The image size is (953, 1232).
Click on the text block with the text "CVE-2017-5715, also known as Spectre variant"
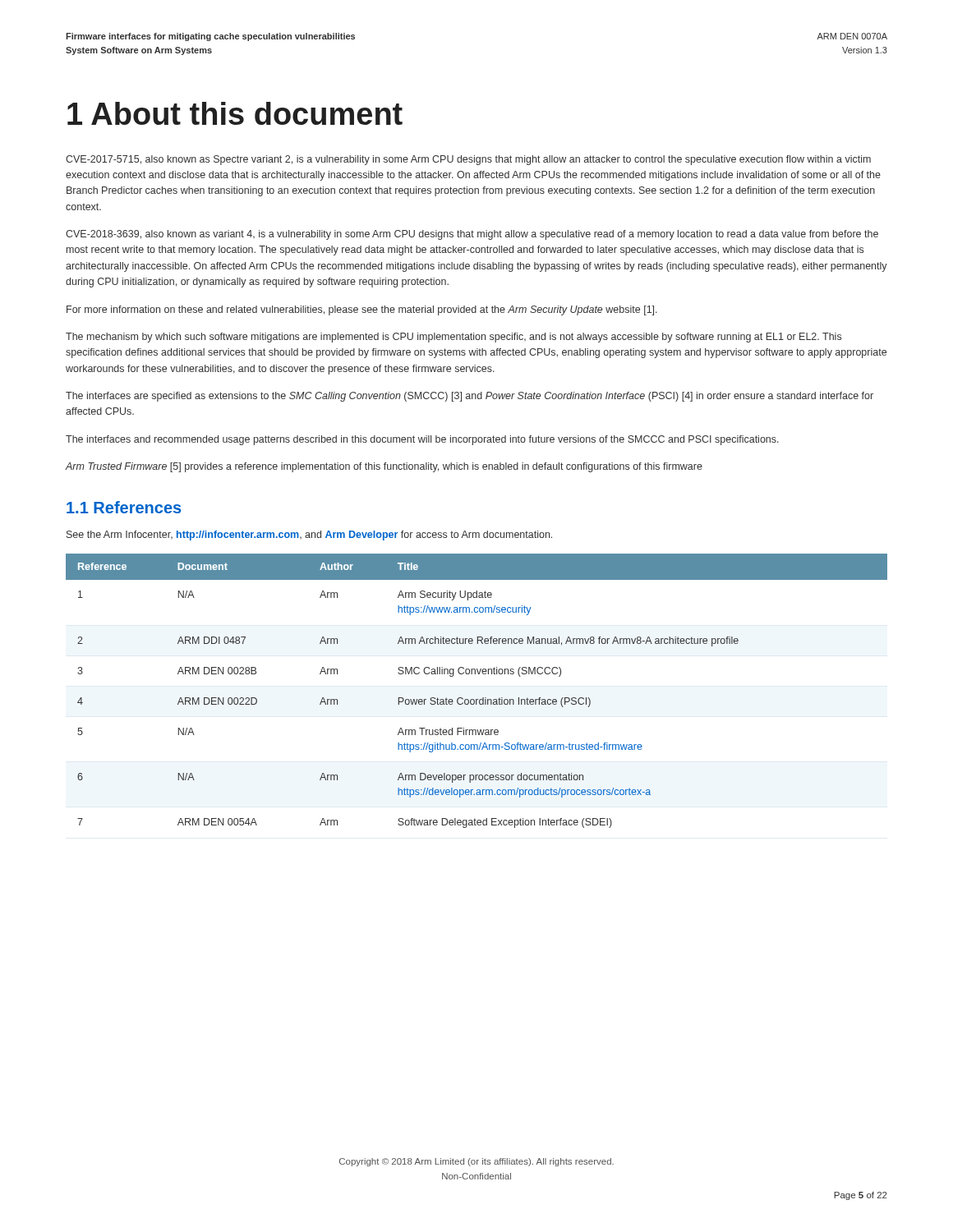click(x=473, y=183)
